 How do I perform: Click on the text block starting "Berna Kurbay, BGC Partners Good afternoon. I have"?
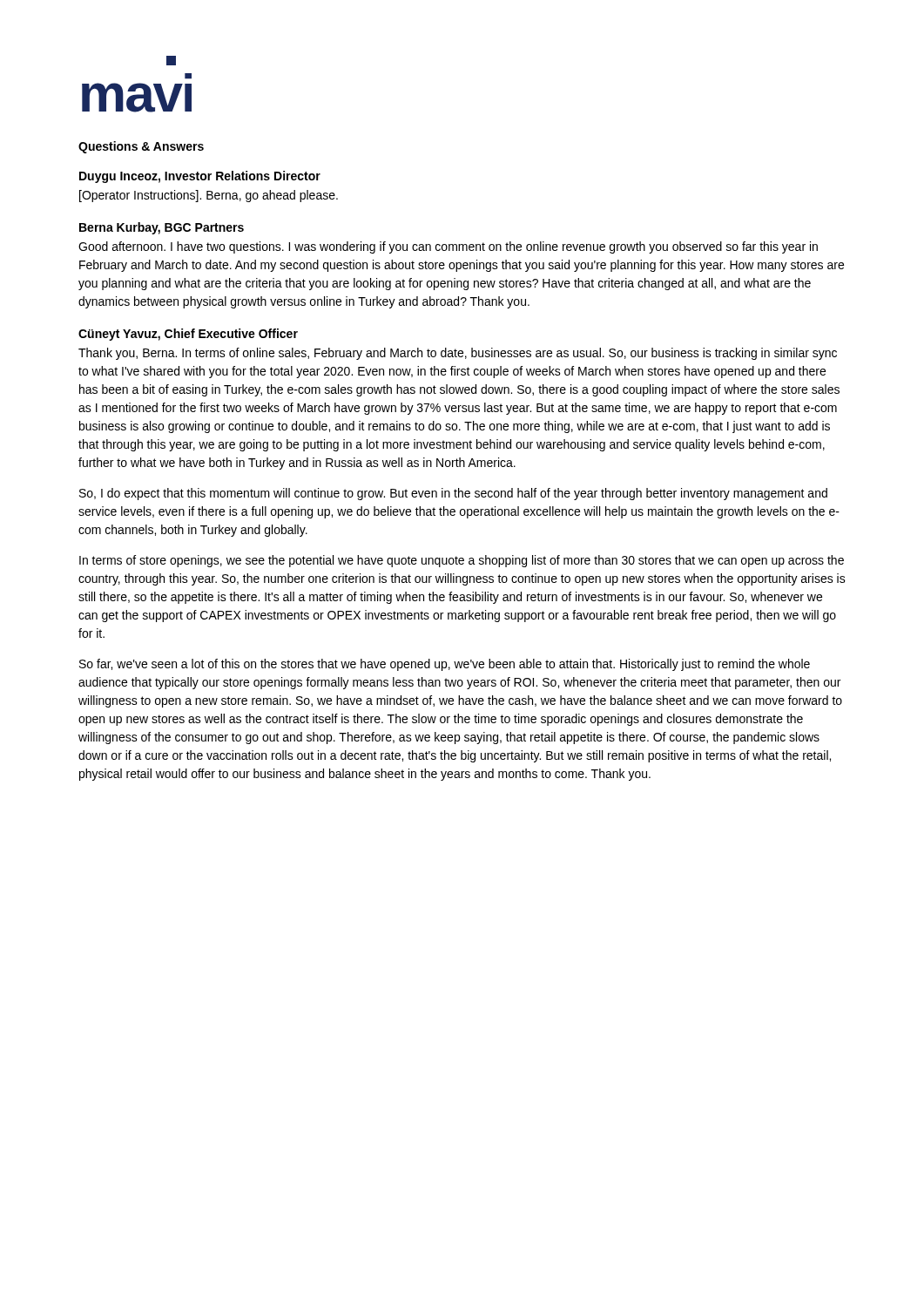462,266
